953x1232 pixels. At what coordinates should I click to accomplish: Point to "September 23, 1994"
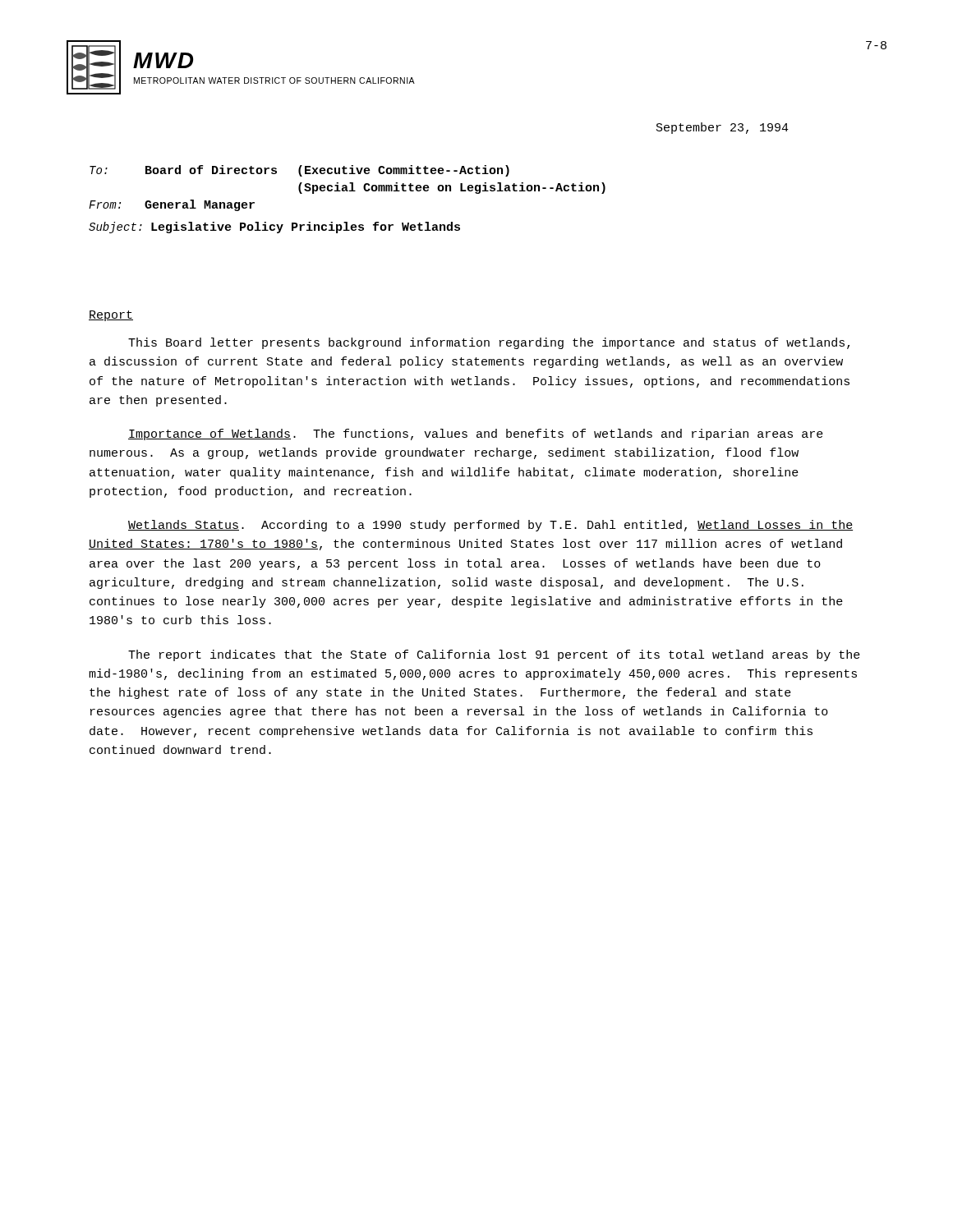click(x=722, y=129)
